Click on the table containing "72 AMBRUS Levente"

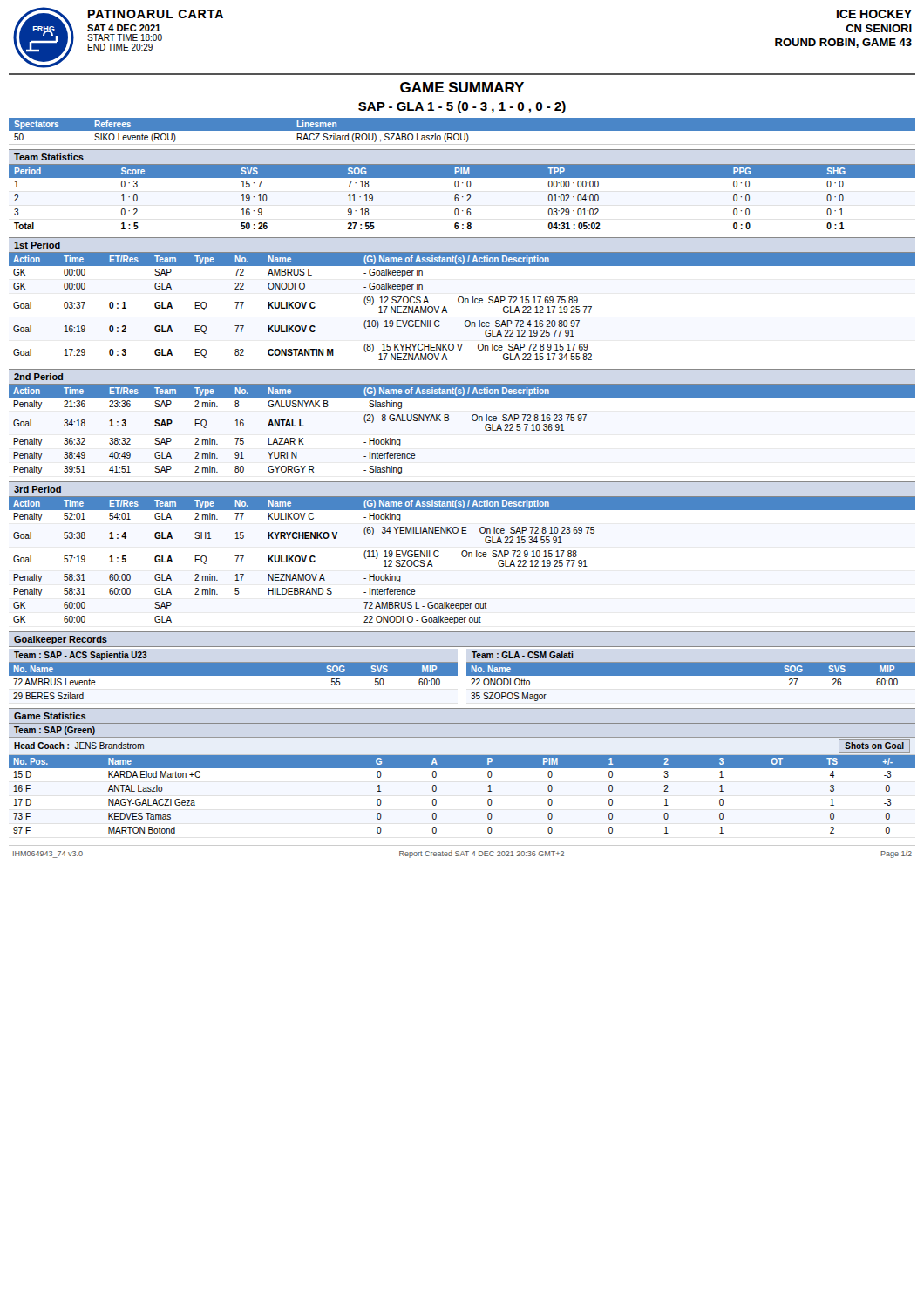click(x=233, y=683)
